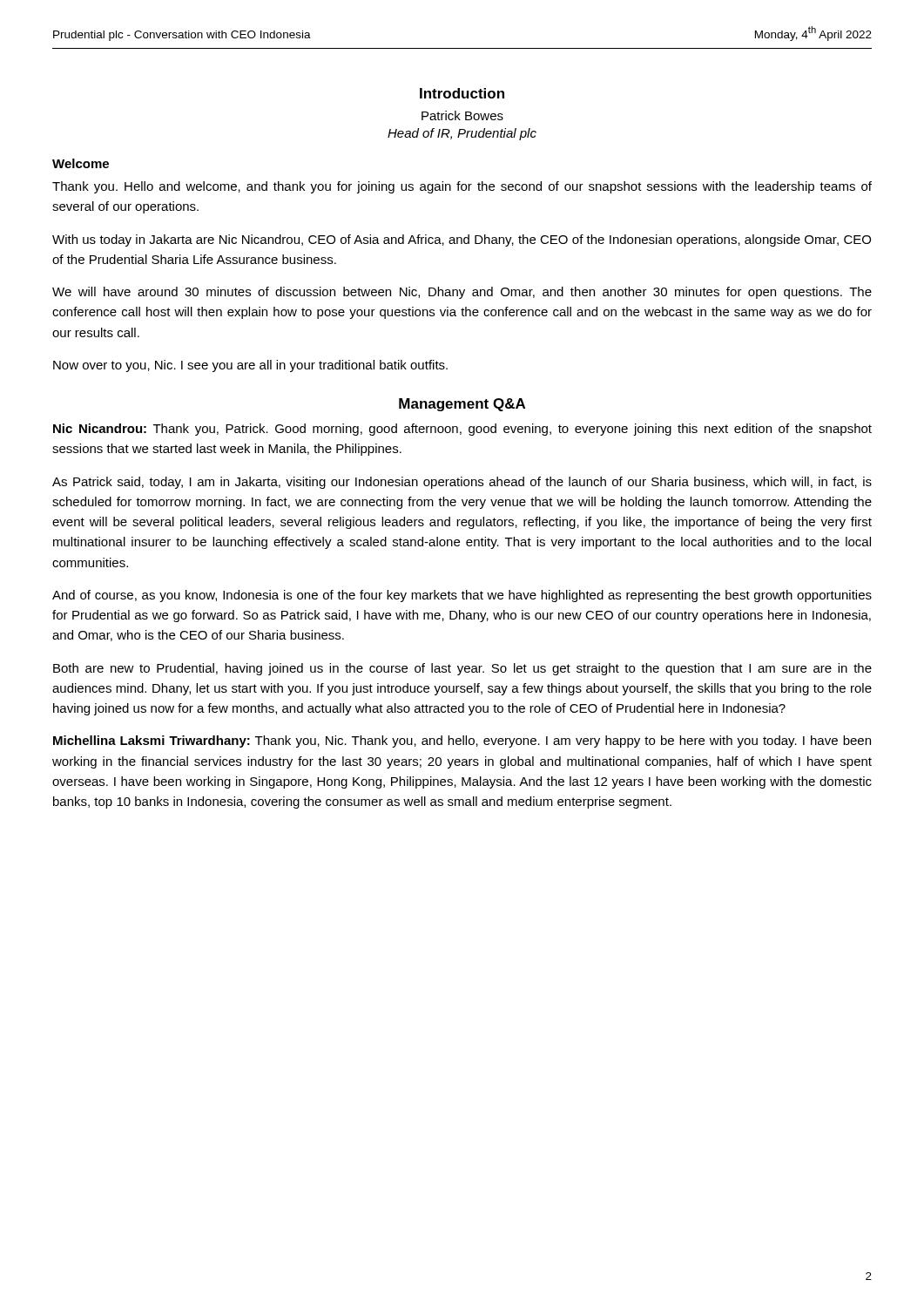Select the block starting "Head of IR, Prudential plc"
924x1307 pixels.
click(x=462, y=133)
